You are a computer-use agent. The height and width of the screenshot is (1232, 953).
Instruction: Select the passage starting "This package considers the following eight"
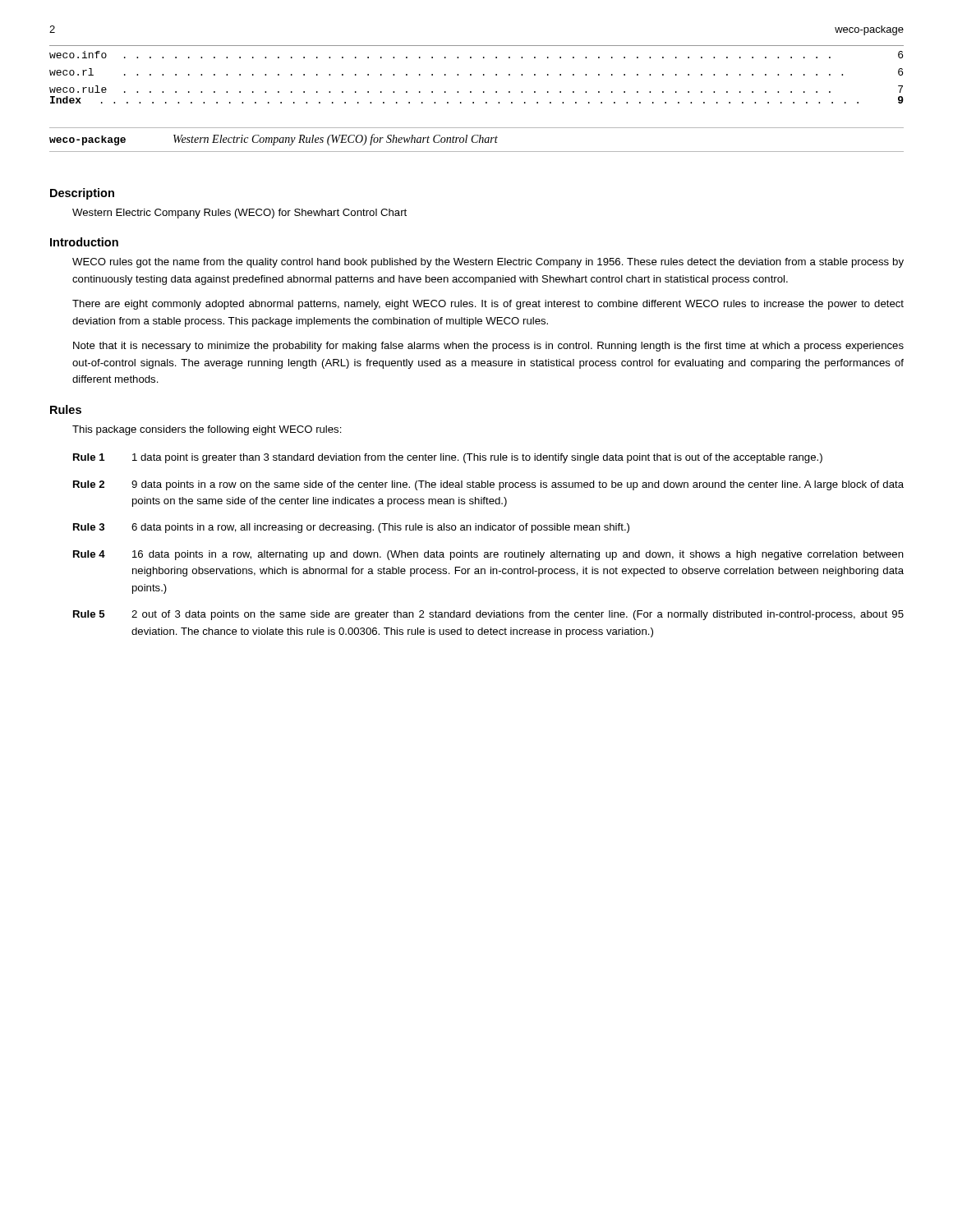tap(207, 429)
